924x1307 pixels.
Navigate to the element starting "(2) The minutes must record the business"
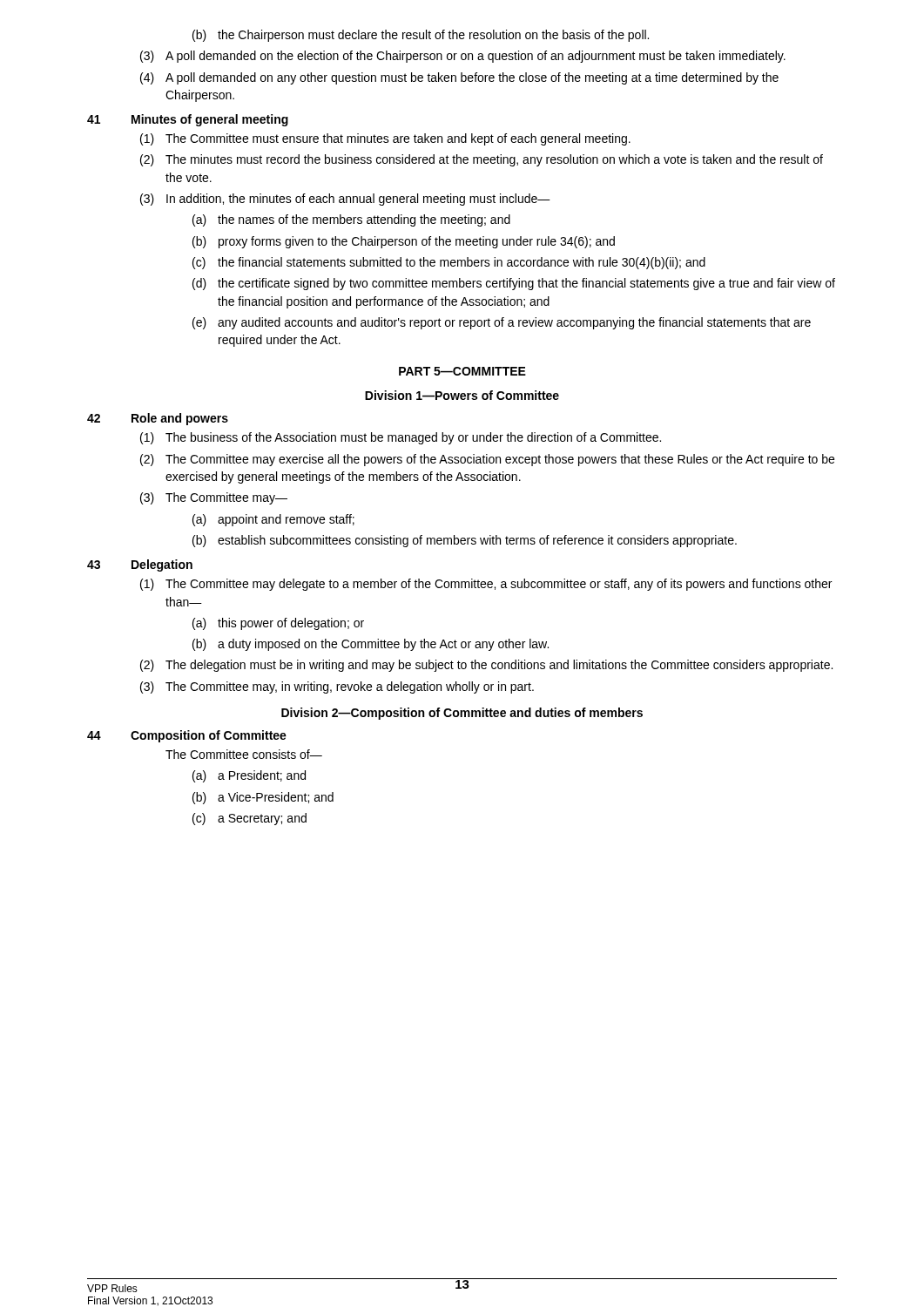pyautogui.click(x=488, y=169)
